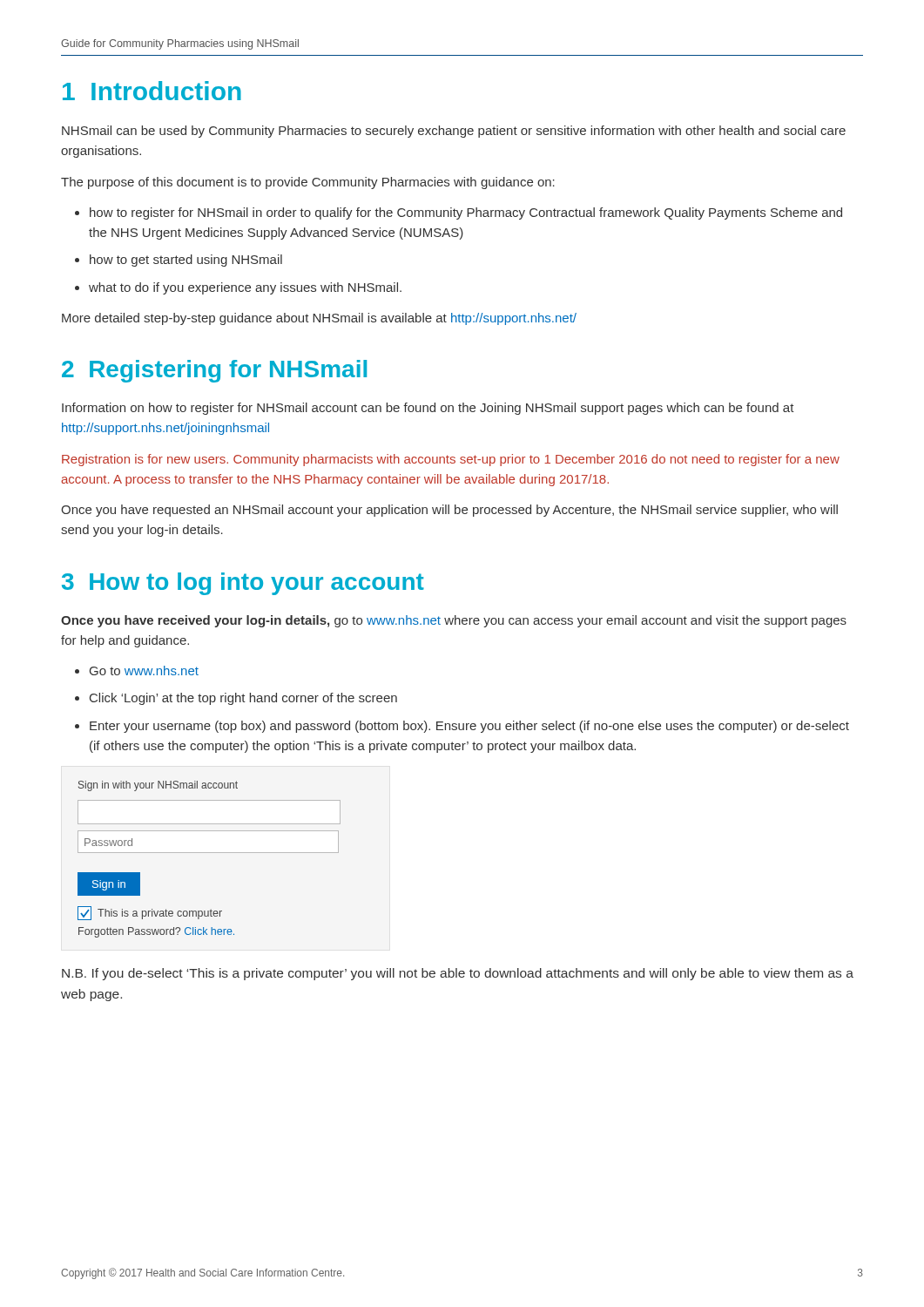Find the block on this page that starts "Information on how to"
The image size is (924, 1307).
462,418
